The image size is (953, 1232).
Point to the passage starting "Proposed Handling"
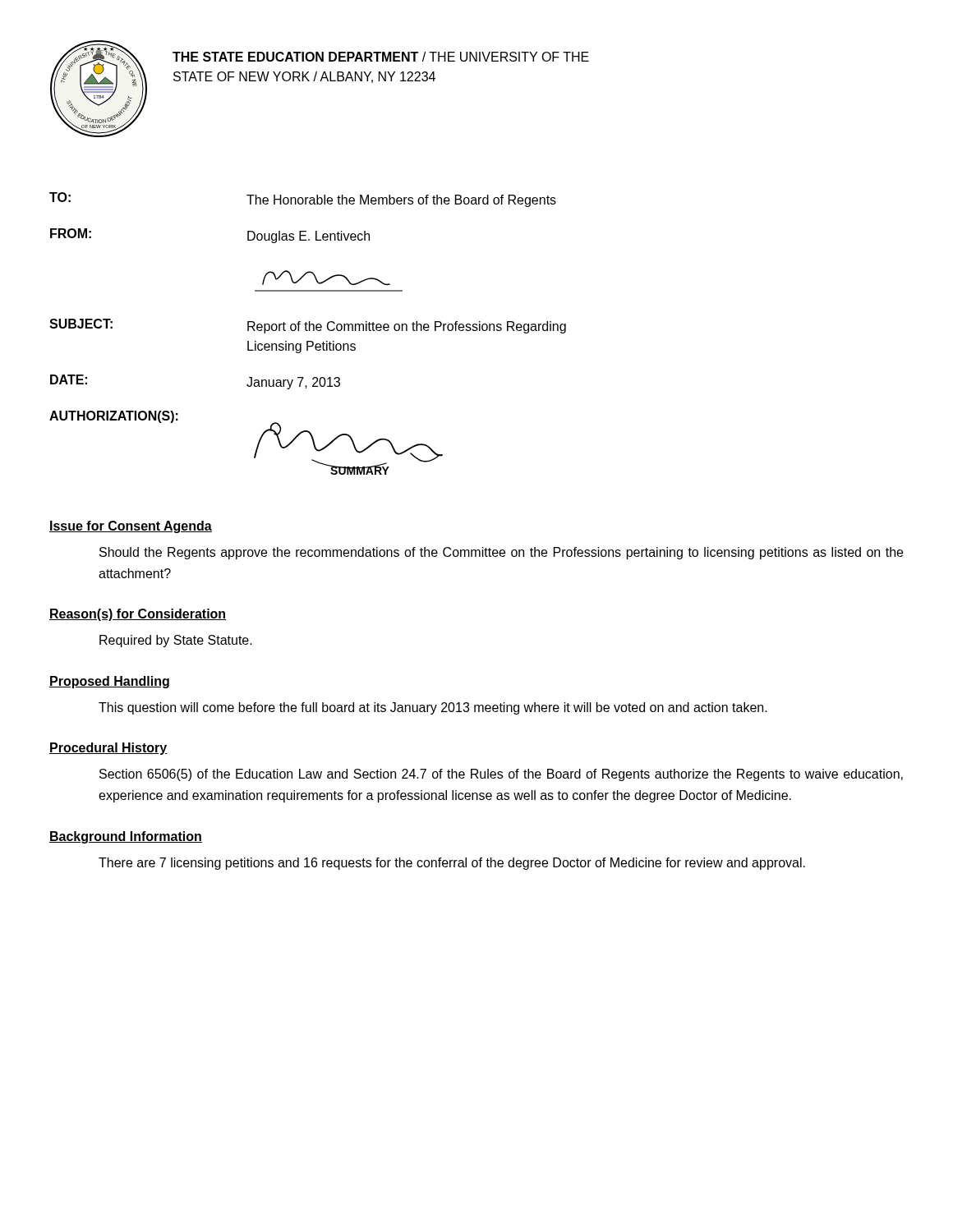110,681
